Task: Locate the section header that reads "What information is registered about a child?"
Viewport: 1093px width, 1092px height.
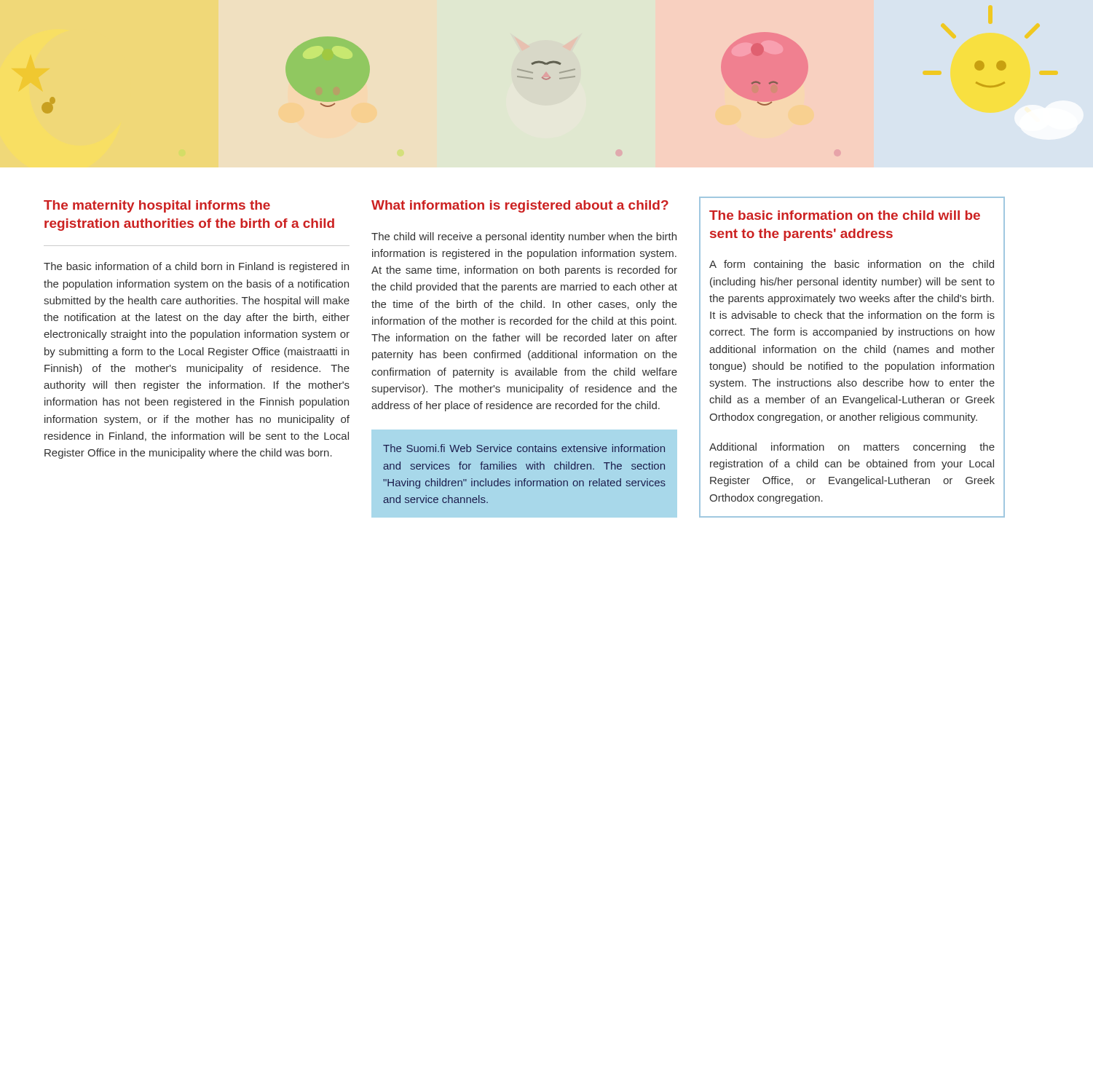Action: [x=520, y=205]
